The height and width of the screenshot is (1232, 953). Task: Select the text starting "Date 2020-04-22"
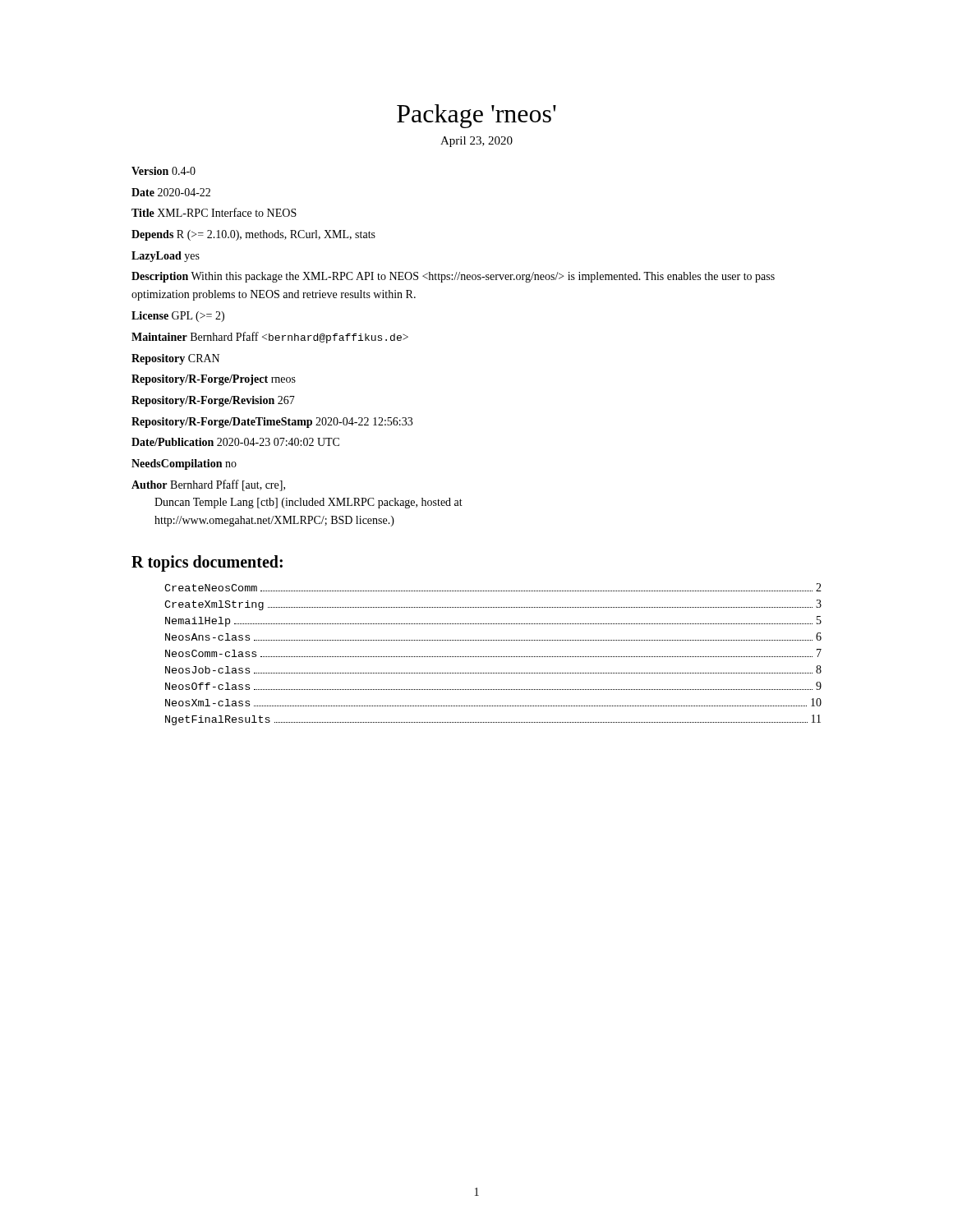click(171, 192)
